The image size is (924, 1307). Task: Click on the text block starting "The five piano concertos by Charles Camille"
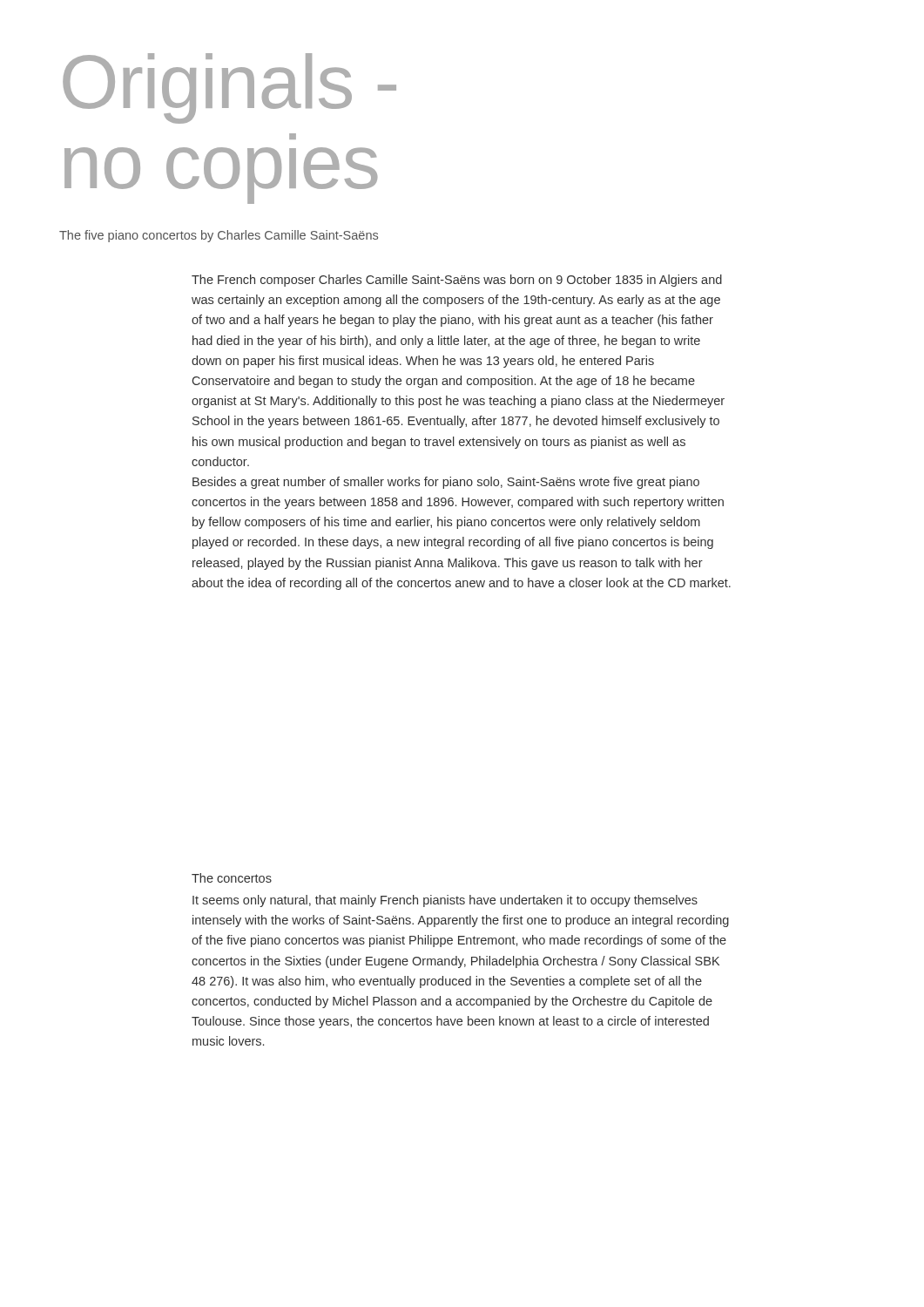point(219,235)
